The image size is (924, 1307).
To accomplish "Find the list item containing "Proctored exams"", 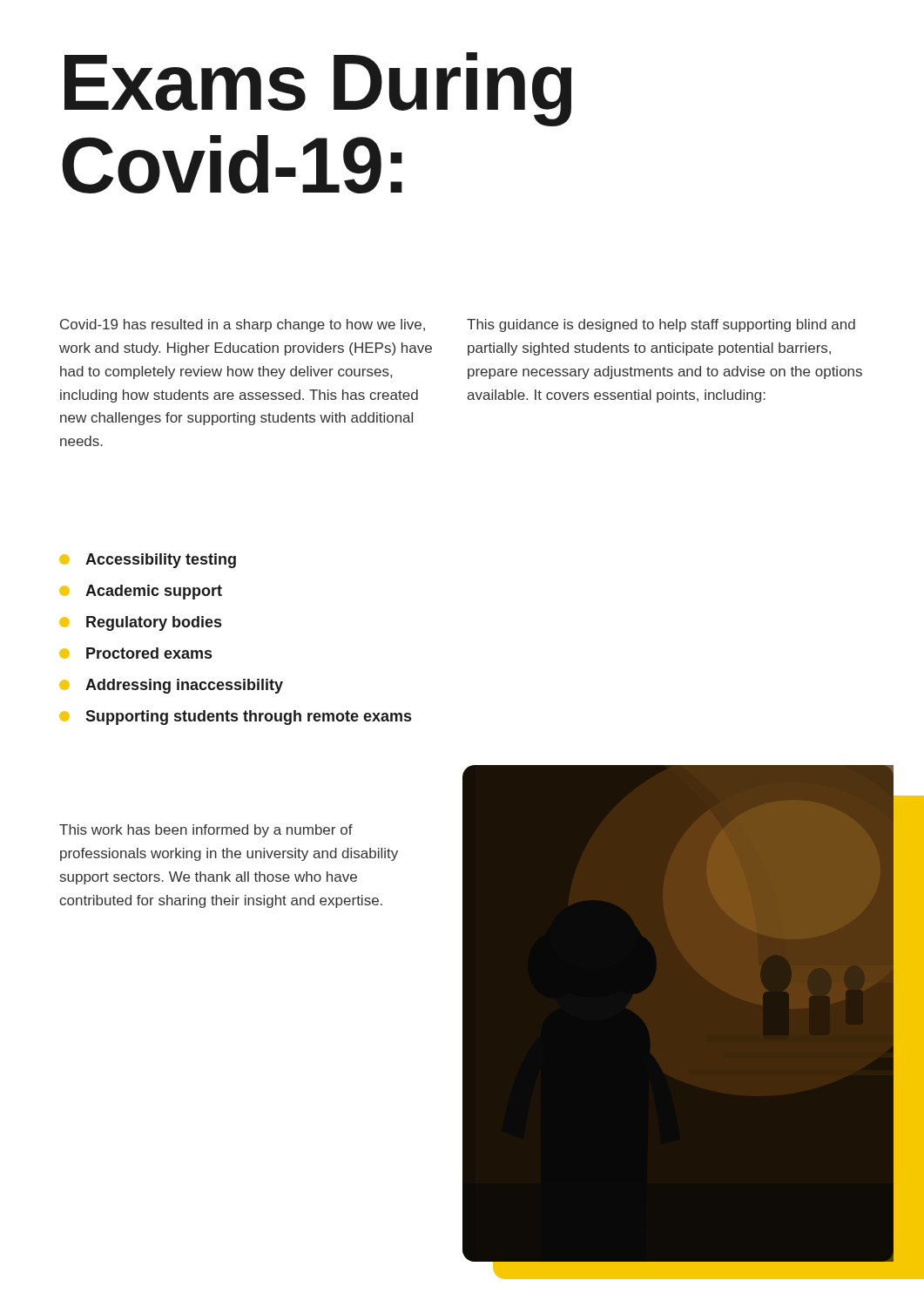I will click(136, 654).
